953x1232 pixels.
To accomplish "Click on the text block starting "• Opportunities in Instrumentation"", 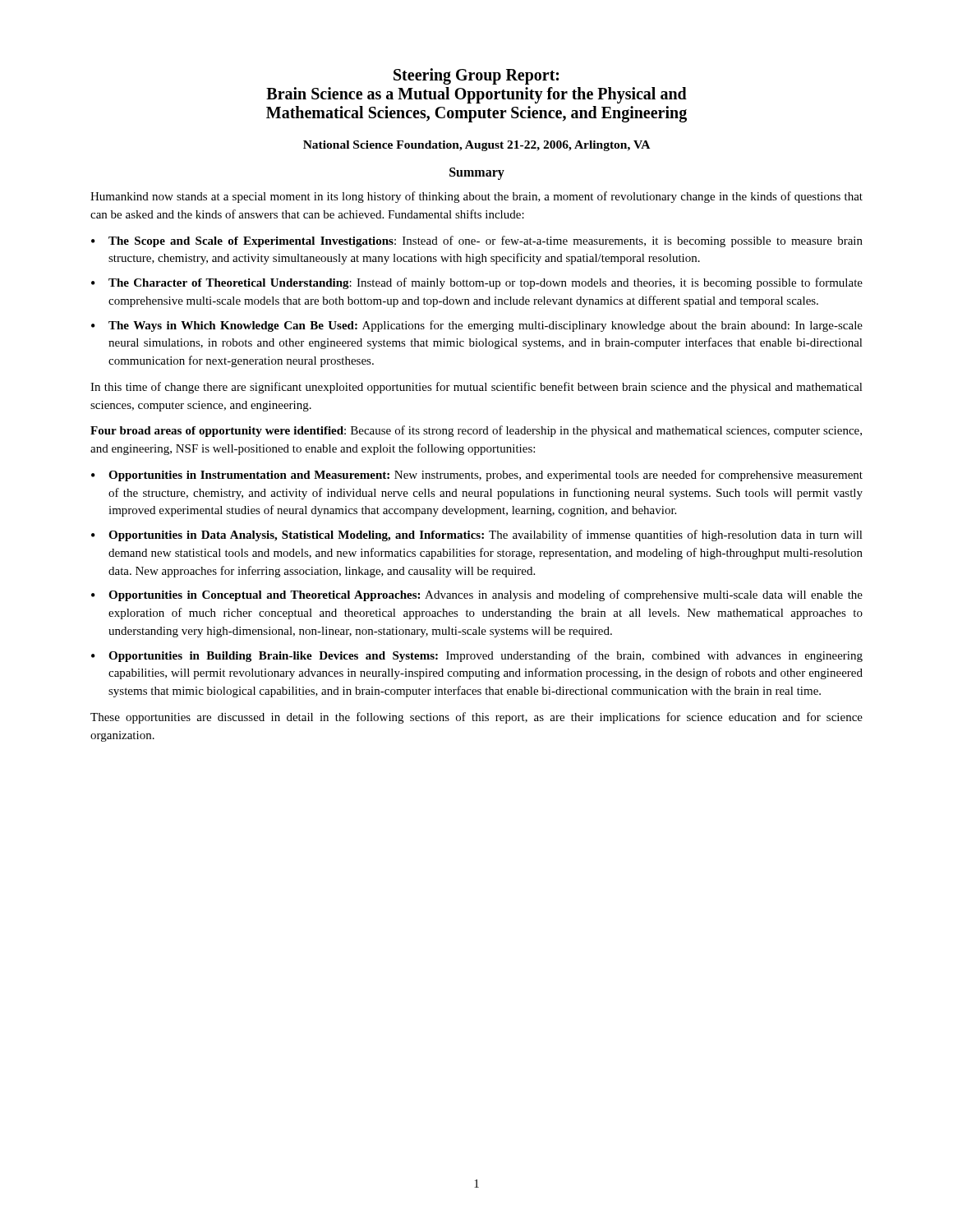I will point(476,493).
